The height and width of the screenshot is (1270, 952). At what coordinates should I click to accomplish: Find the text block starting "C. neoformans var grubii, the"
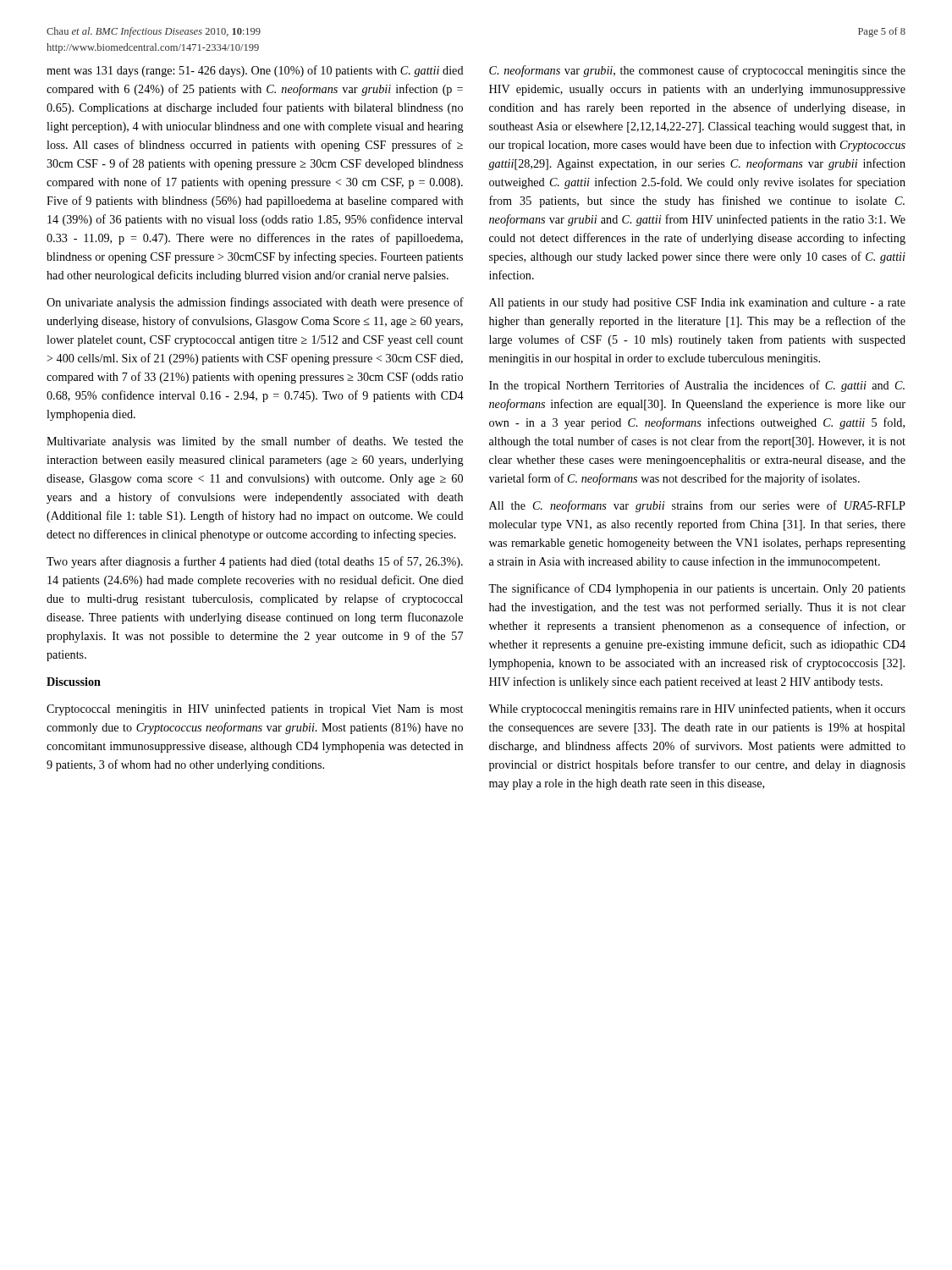coord(697,173)
